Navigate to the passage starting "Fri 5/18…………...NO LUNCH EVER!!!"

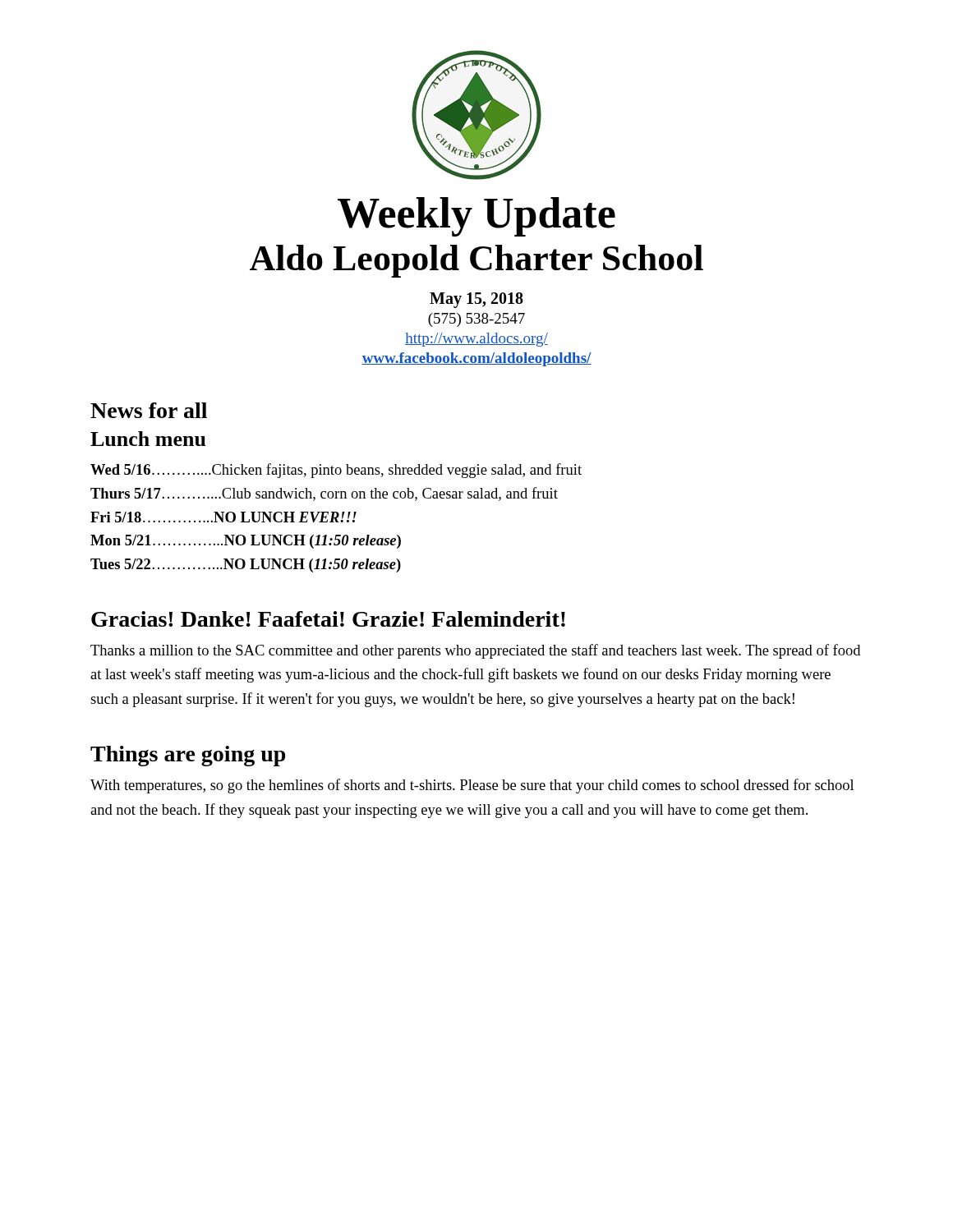pyautogui.click(x=224, y=517)
